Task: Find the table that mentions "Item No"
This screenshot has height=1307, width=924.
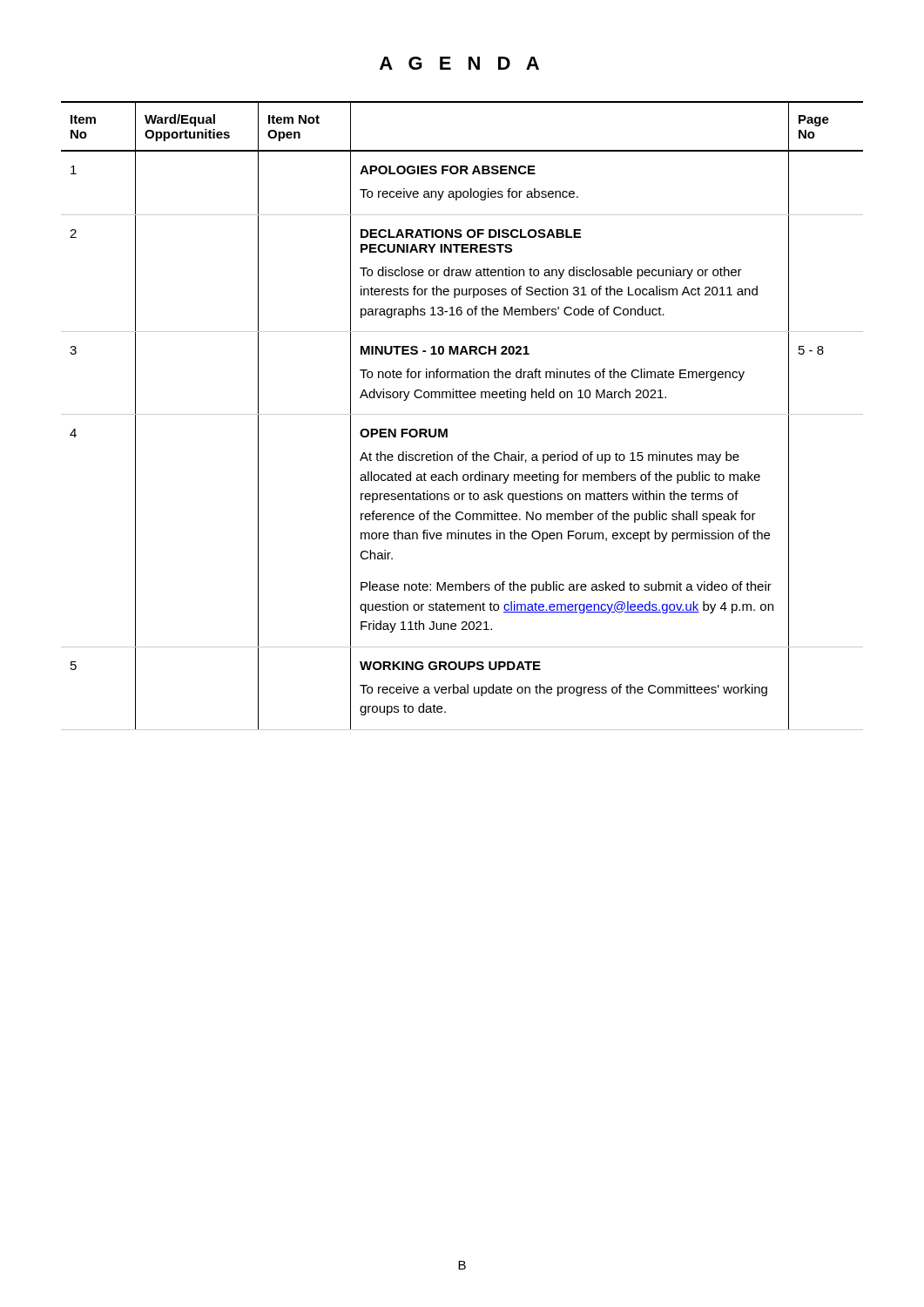Action: pyautogui.click(x=462, y=415)
